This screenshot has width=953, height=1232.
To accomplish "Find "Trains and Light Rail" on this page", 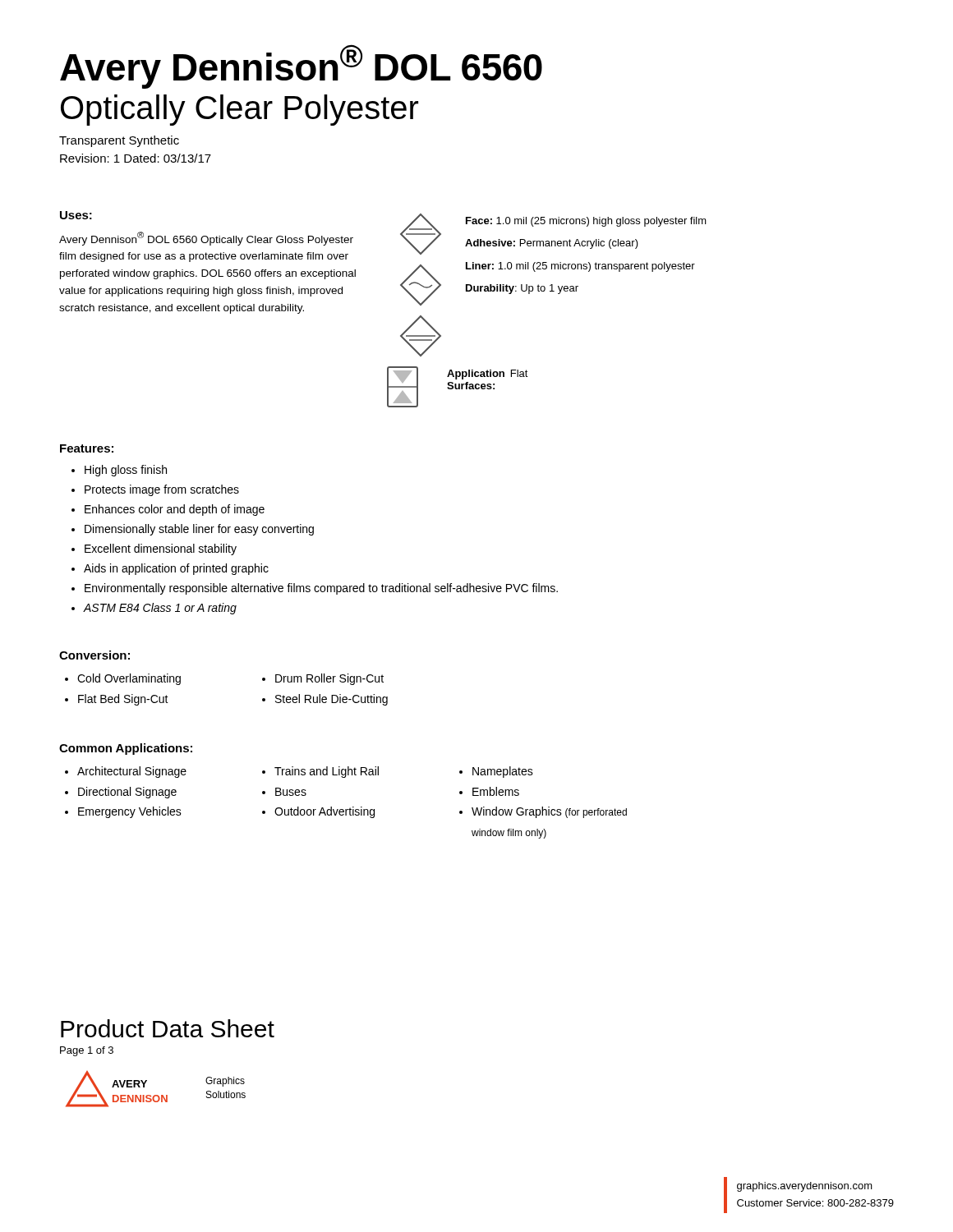I will tap(327, 771).
